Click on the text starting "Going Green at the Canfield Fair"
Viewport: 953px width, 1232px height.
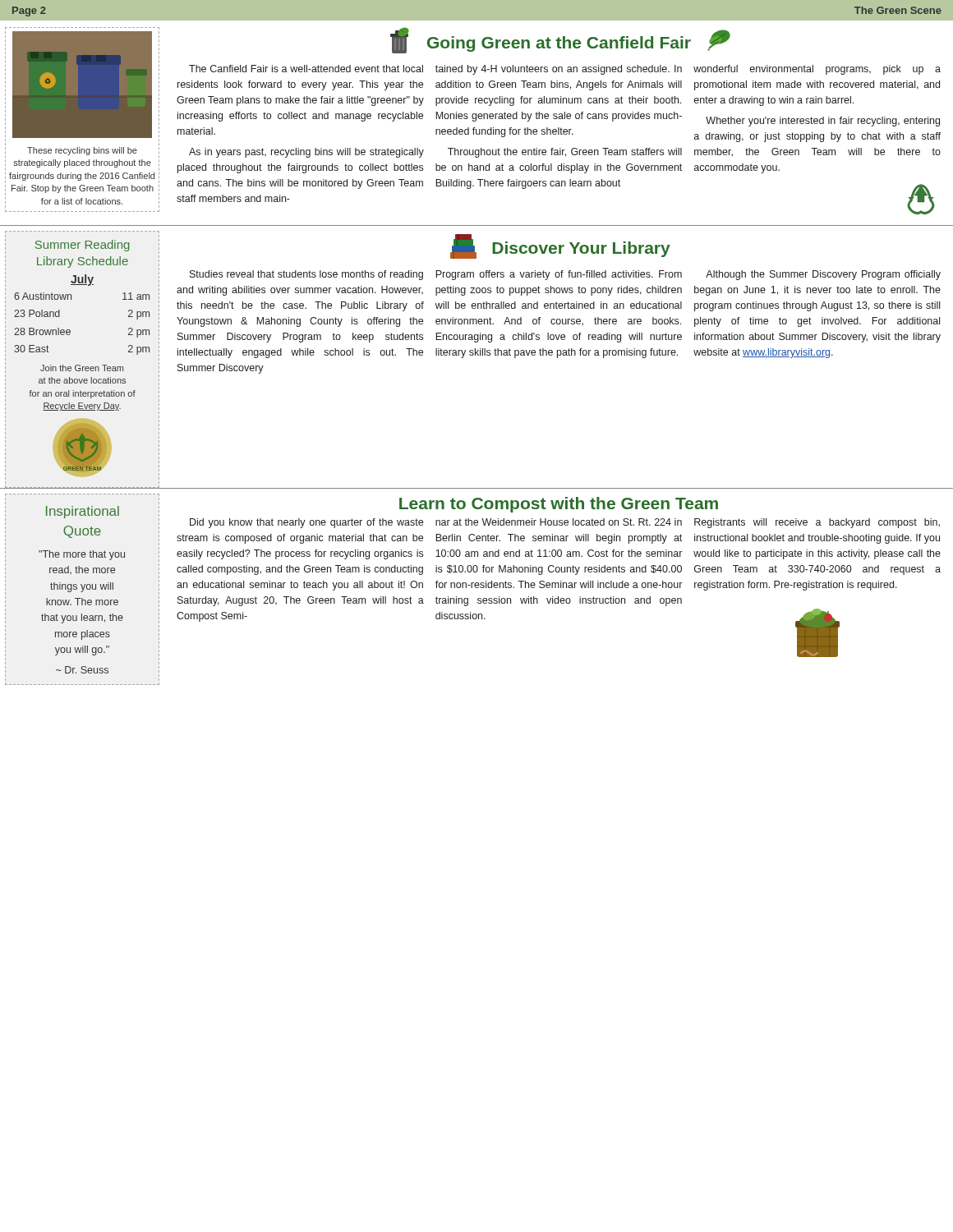559,42
